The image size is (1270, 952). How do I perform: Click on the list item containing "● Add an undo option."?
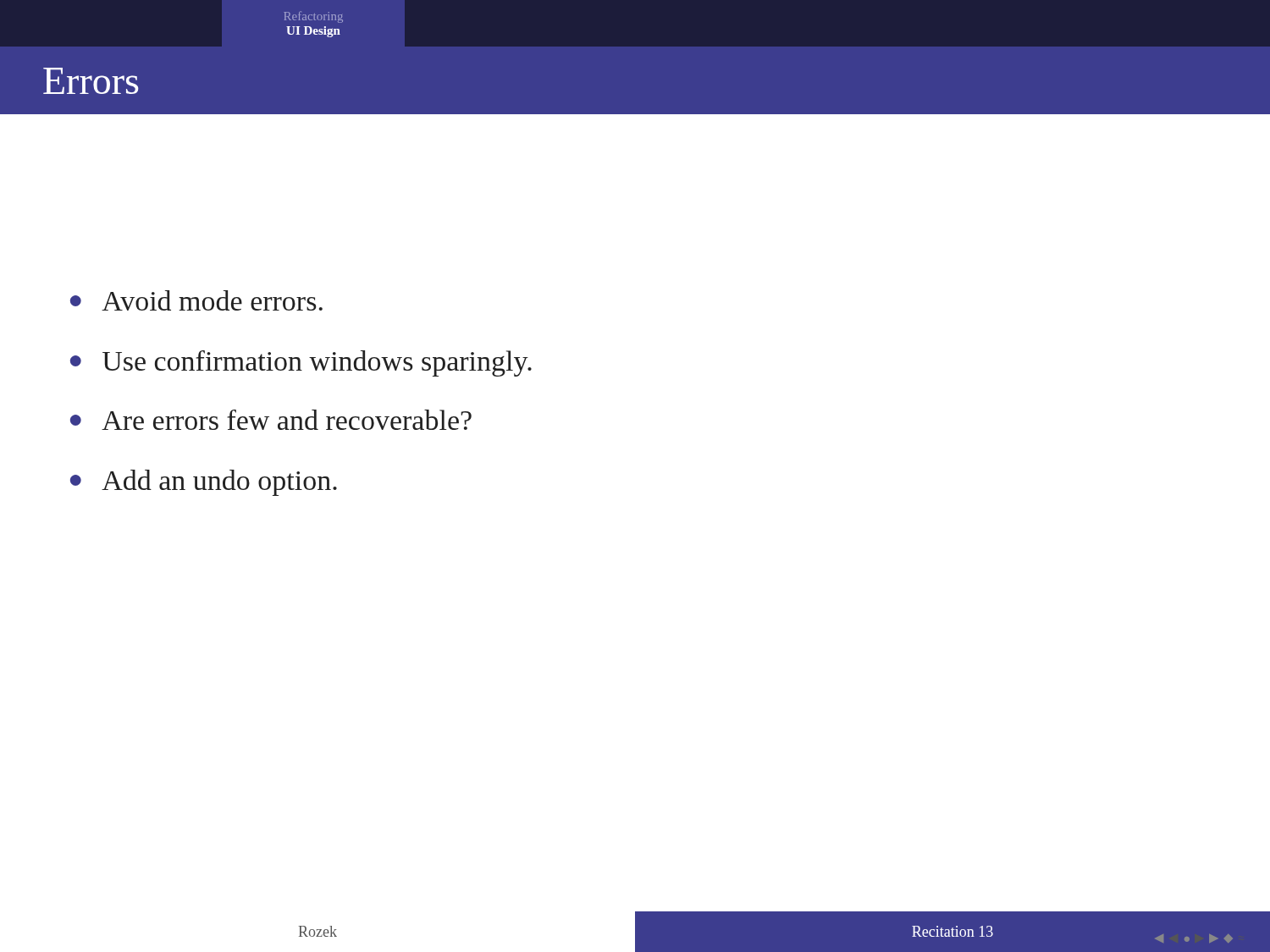tap(203, 480)
